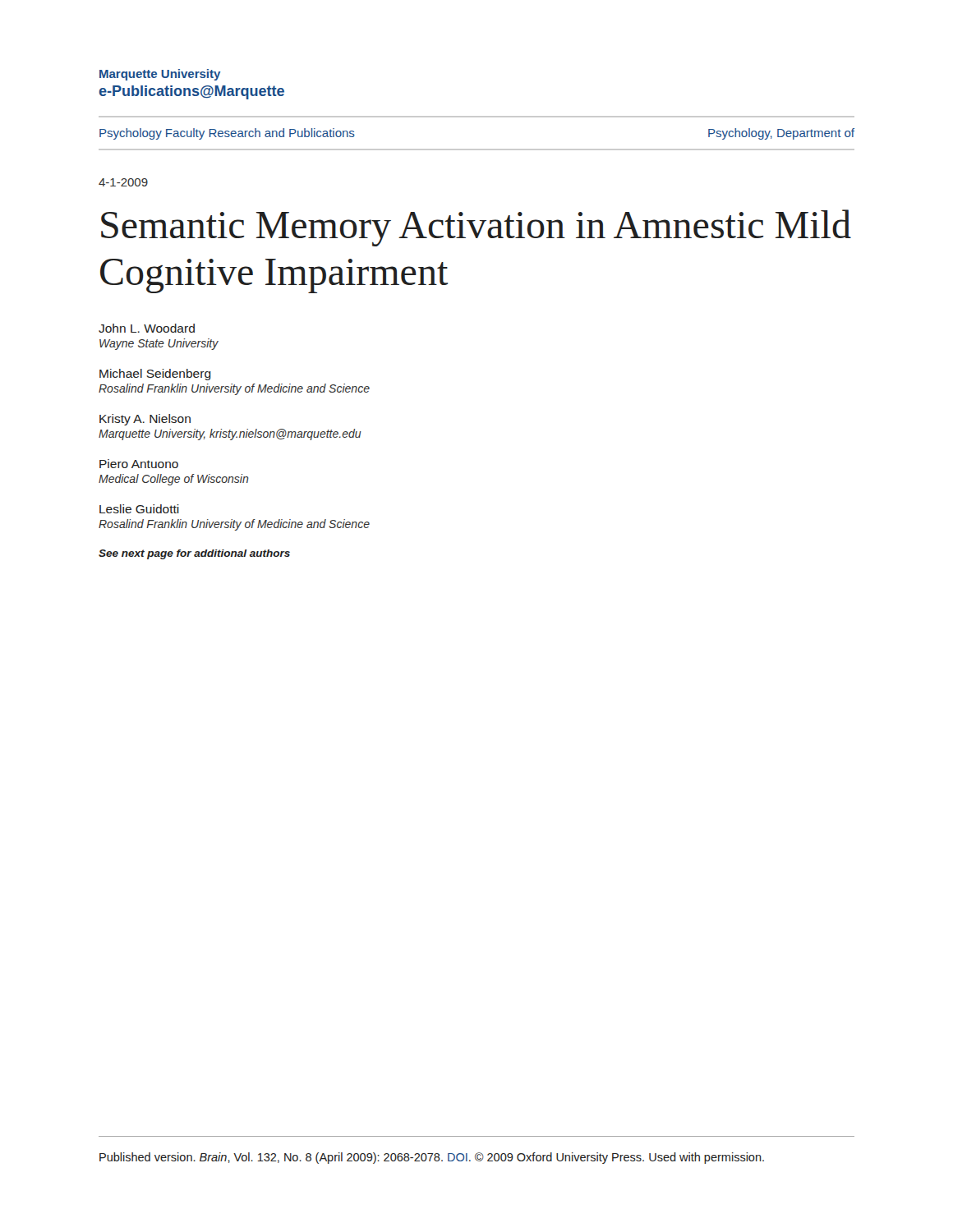Locate the title containing "Semantic Memory Activation in Amnestic Mild"
This screenshot has height=1232, width=953.
[x=475, y=248]
